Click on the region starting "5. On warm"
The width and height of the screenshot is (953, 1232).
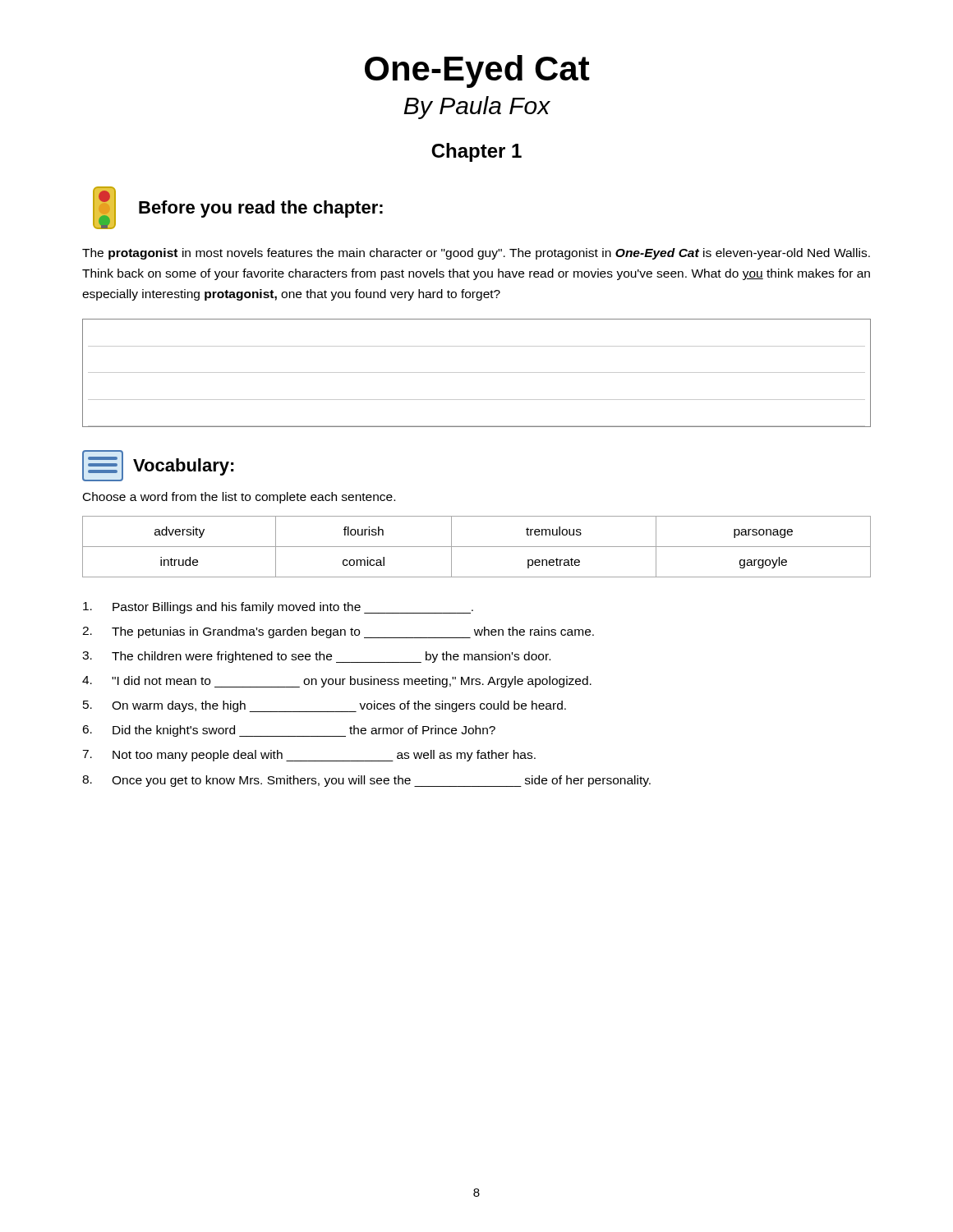476,706
